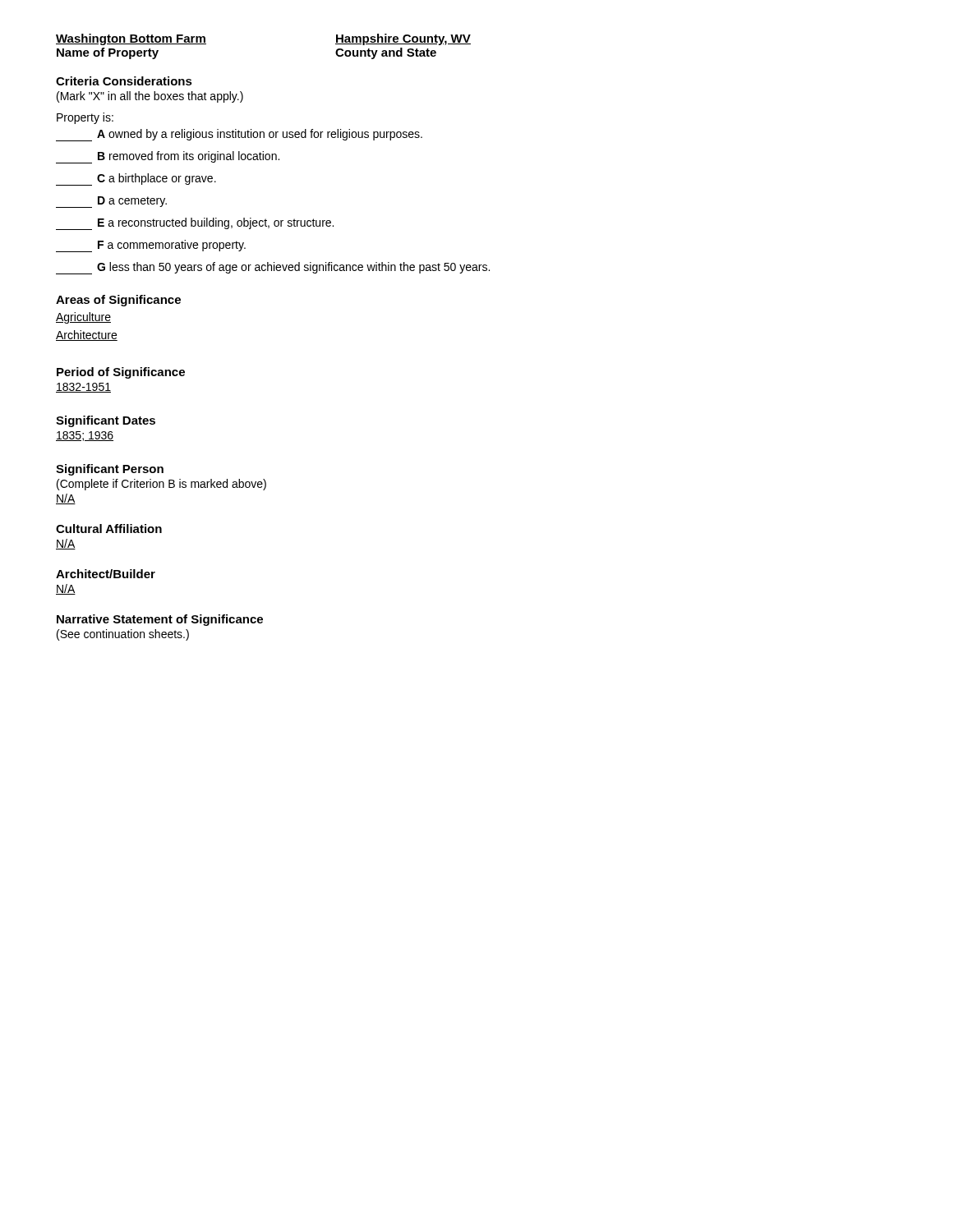Locate the text block starting "C a birthplace or grave."
The height and width of the screenshot is (1232, 963).
coord(136,179)
